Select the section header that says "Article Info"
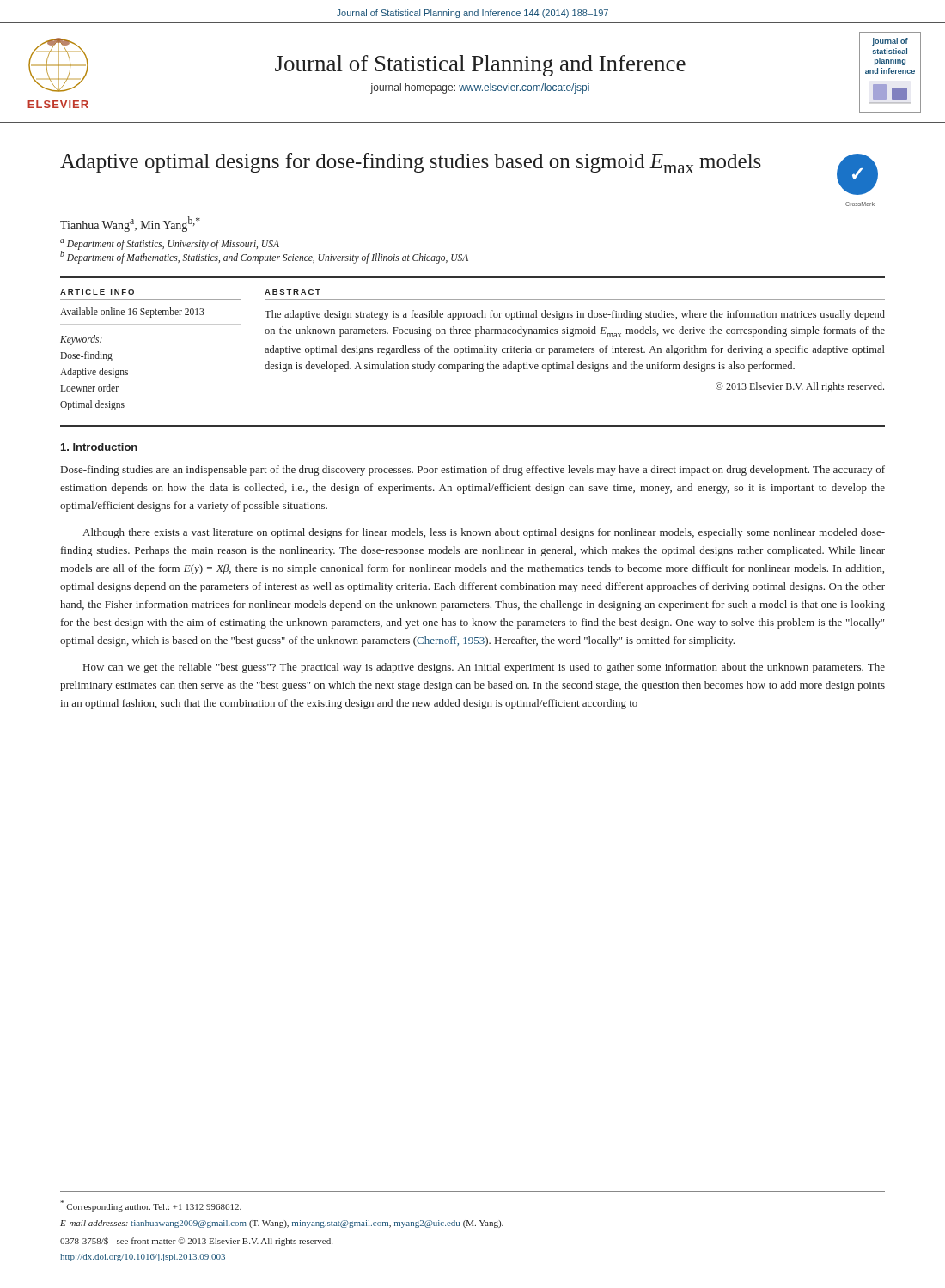Viewport: 945px width, 1288px height. point(98,292)
